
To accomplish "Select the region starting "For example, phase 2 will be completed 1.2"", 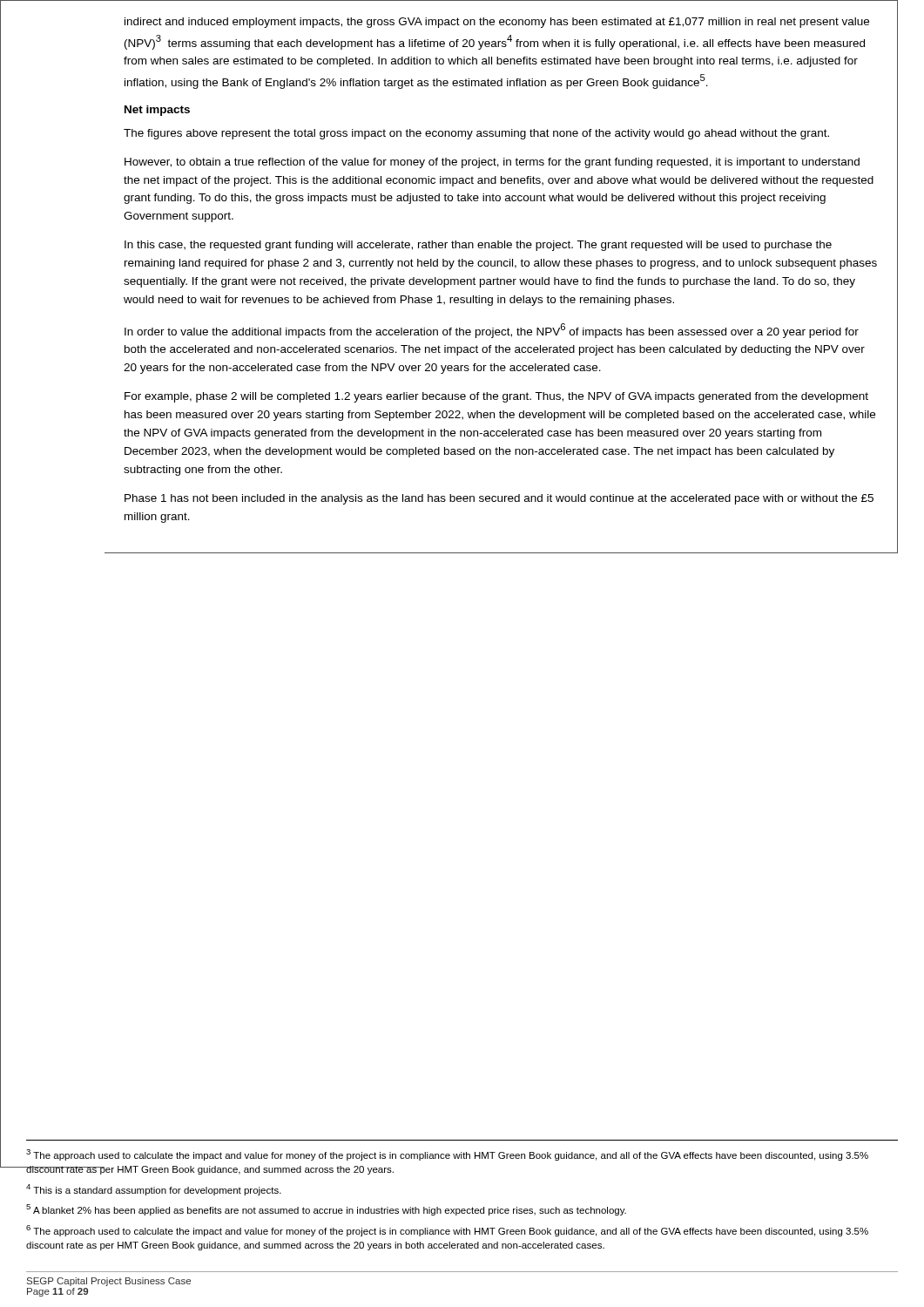I will [x=500, y=433].
